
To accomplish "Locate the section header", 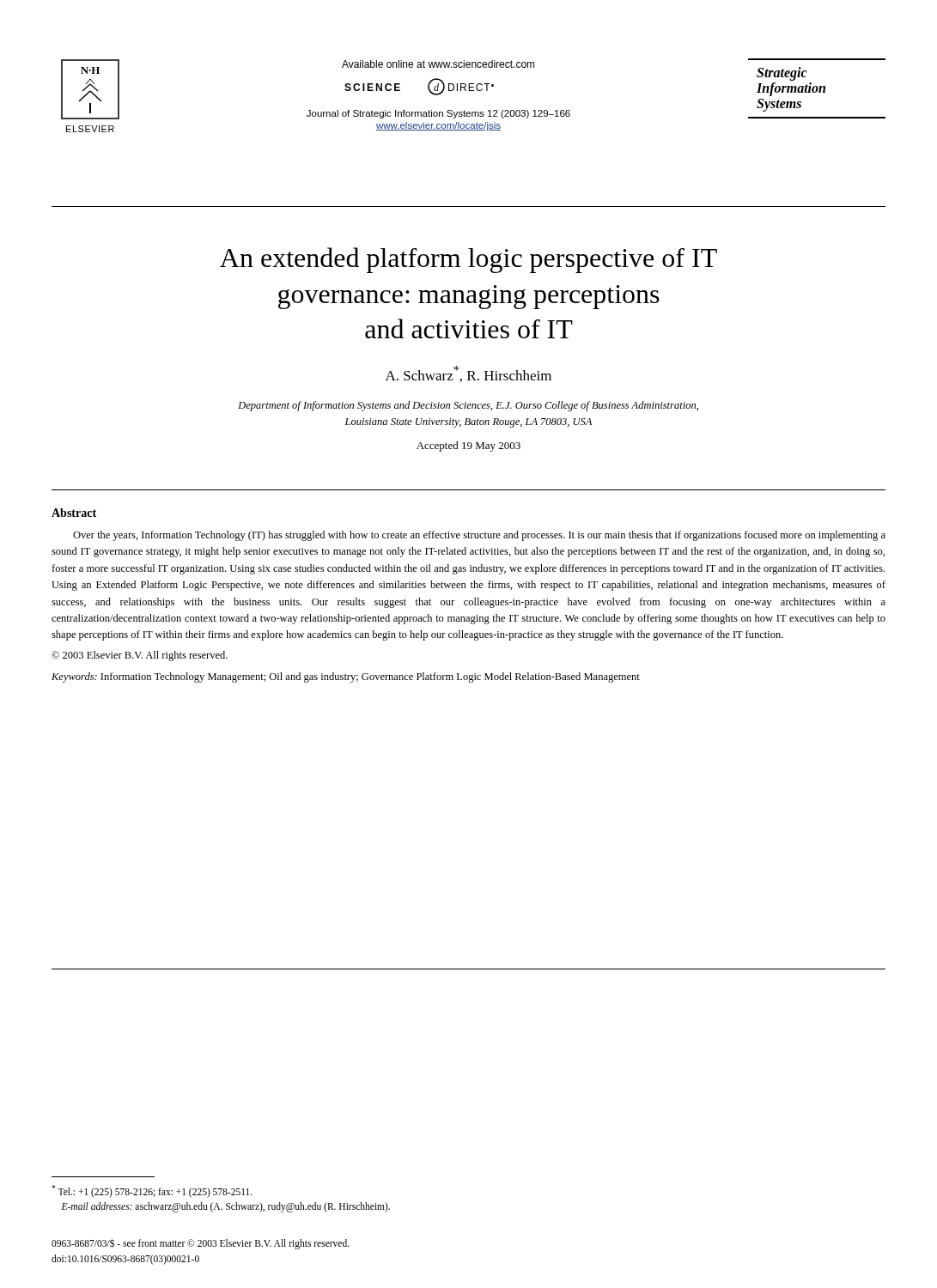I will pyautogui.click(x=74, y=513).
